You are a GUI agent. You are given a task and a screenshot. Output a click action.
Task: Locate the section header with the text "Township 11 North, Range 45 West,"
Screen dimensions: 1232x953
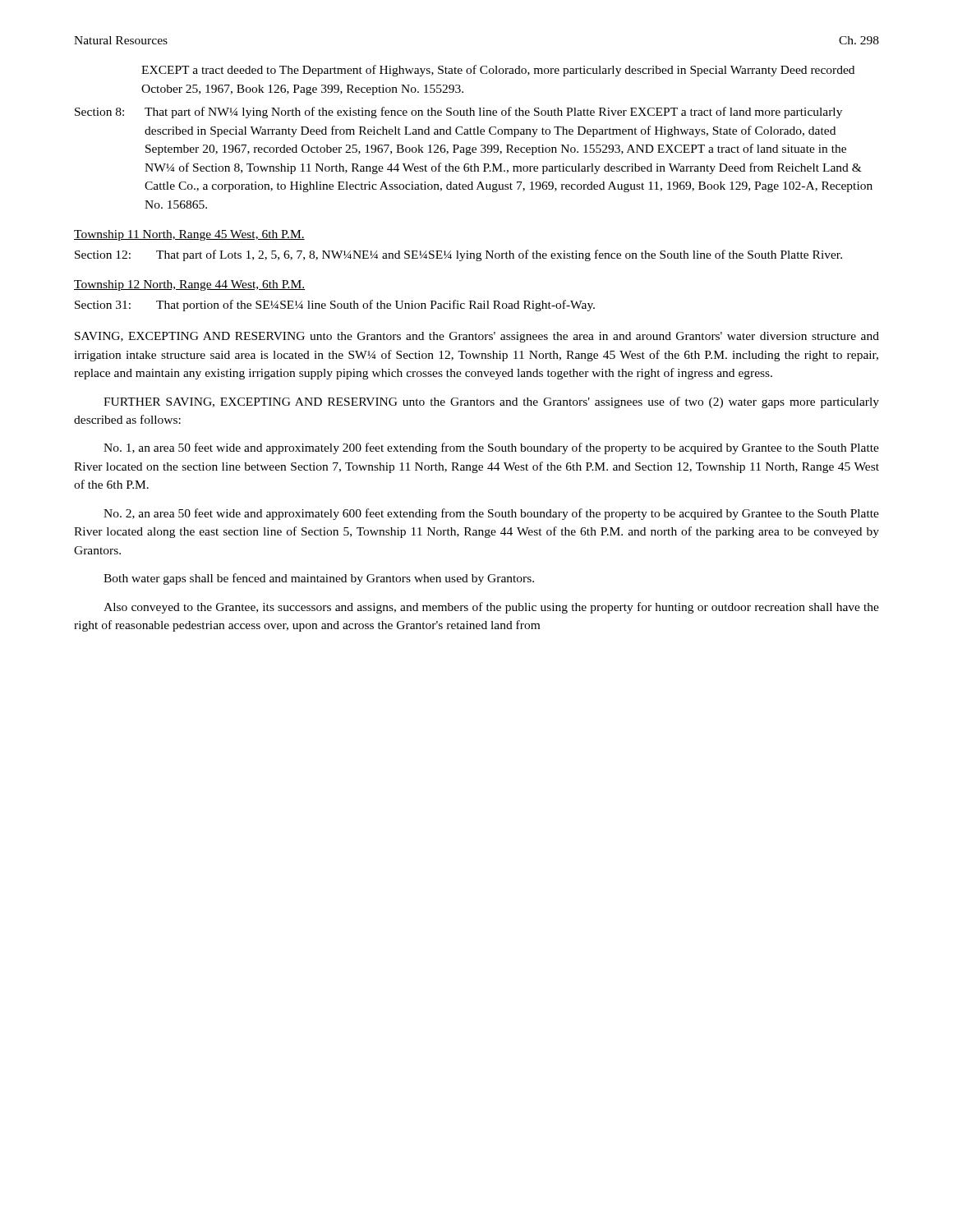(189, 234)
